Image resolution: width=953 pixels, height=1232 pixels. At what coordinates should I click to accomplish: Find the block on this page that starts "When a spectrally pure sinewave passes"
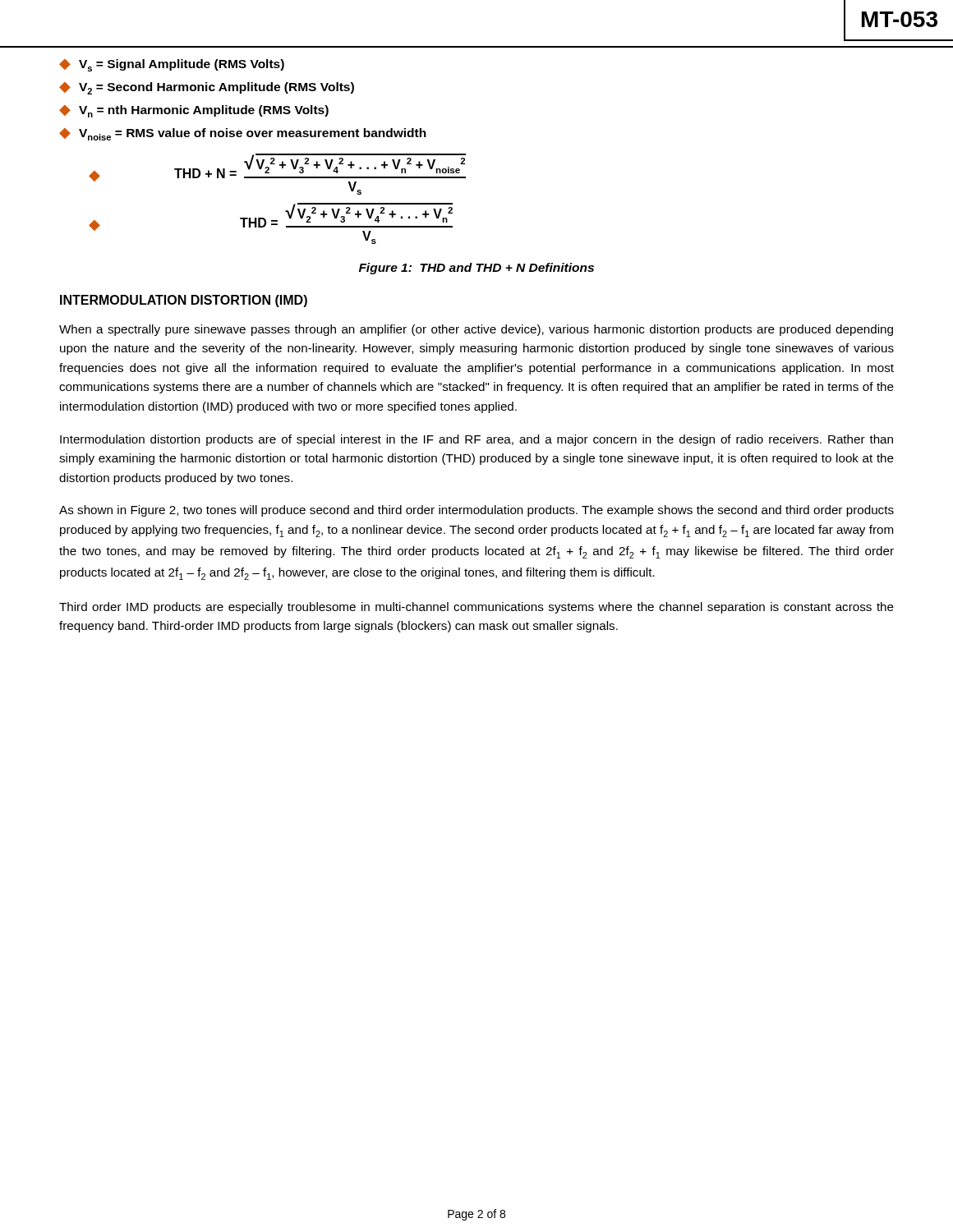pos(476,368)
